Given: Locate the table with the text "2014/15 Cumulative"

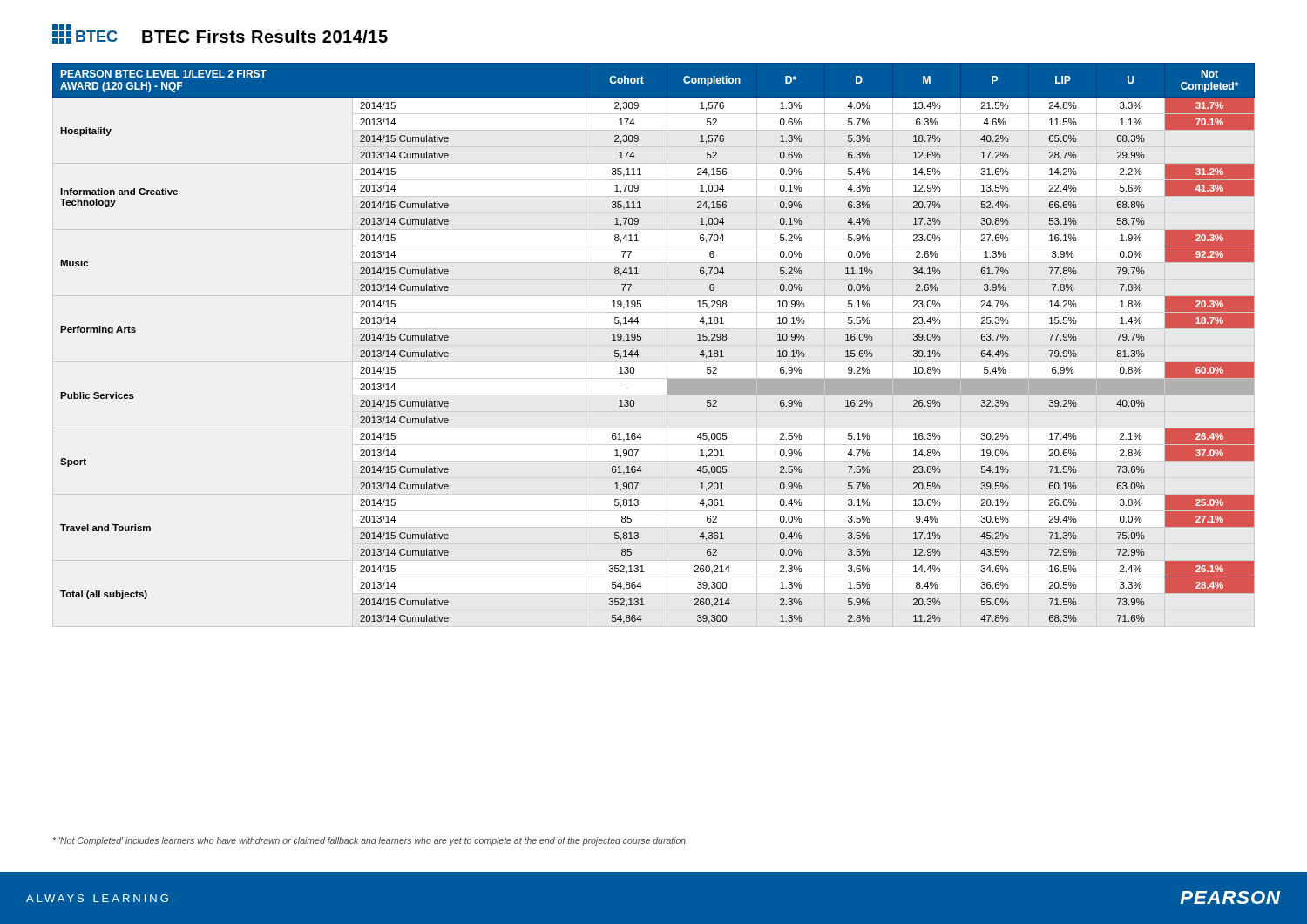Looking at the screenshot, I should click(x=654, y=345).
